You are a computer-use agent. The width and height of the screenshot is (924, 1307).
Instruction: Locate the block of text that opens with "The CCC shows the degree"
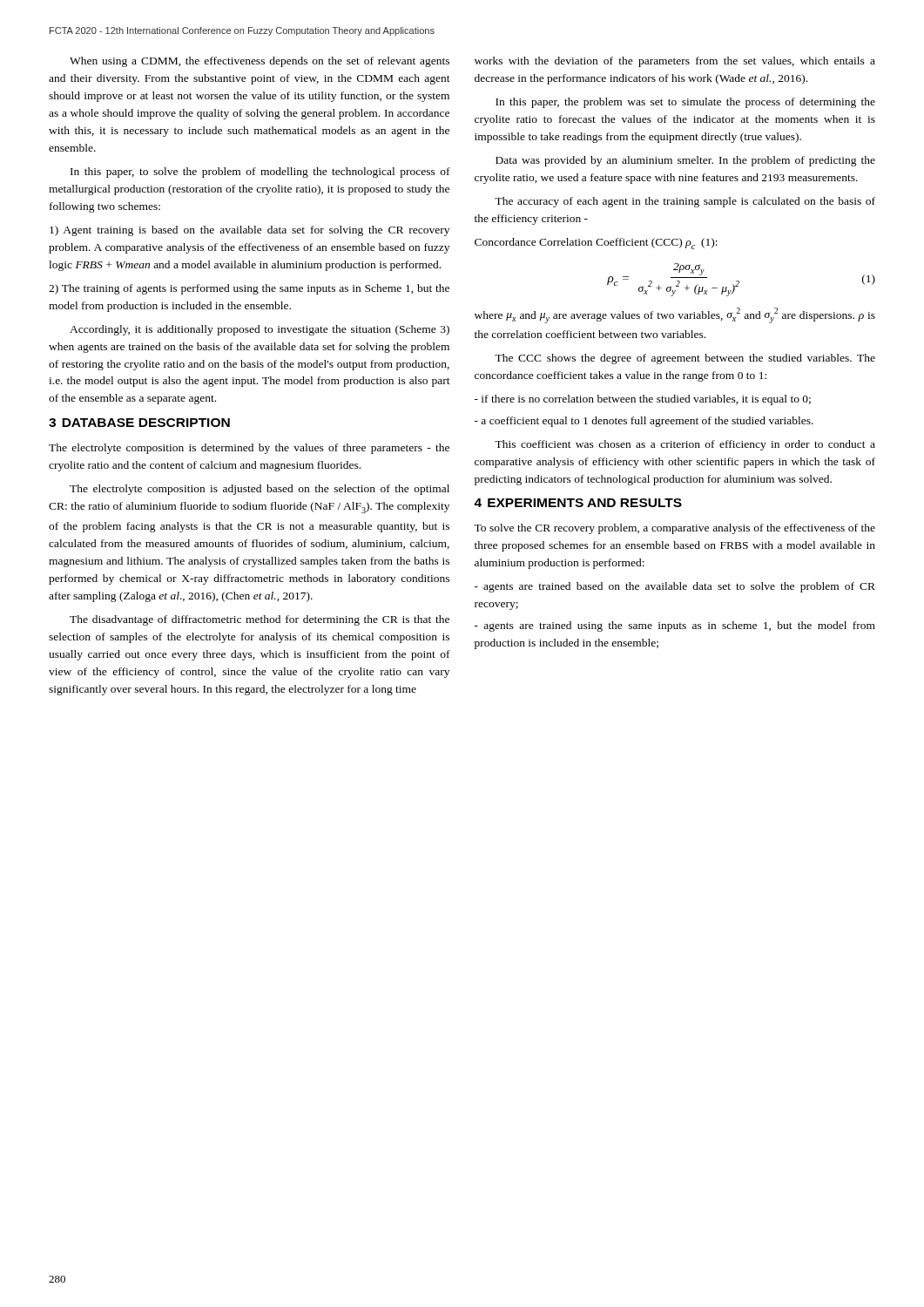pos(675,367)
